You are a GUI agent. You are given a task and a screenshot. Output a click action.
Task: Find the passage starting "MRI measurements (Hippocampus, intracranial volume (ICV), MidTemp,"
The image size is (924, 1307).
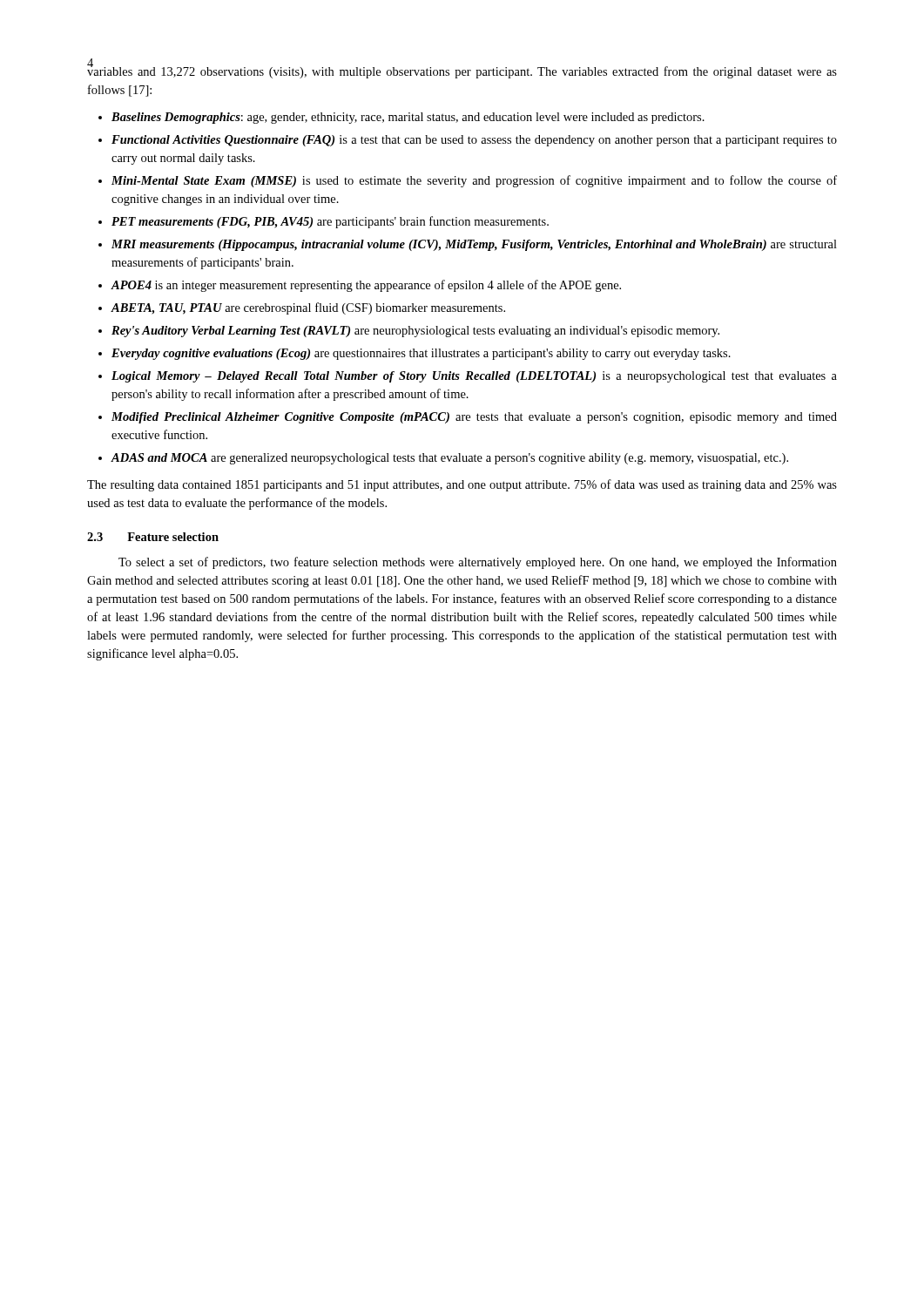474,253
